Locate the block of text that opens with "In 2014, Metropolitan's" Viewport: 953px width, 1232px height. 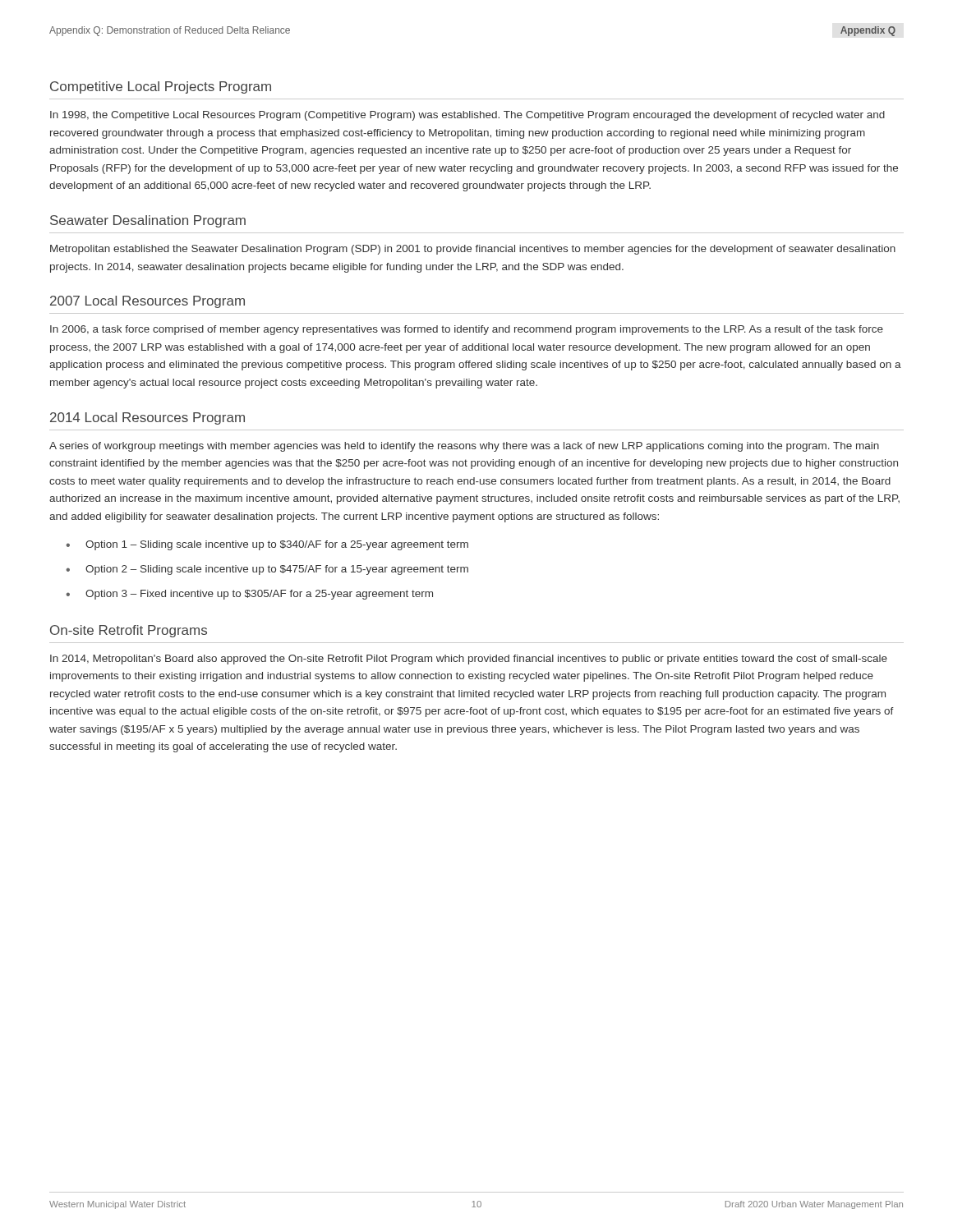pyautogui.click(x=471, y=702)
